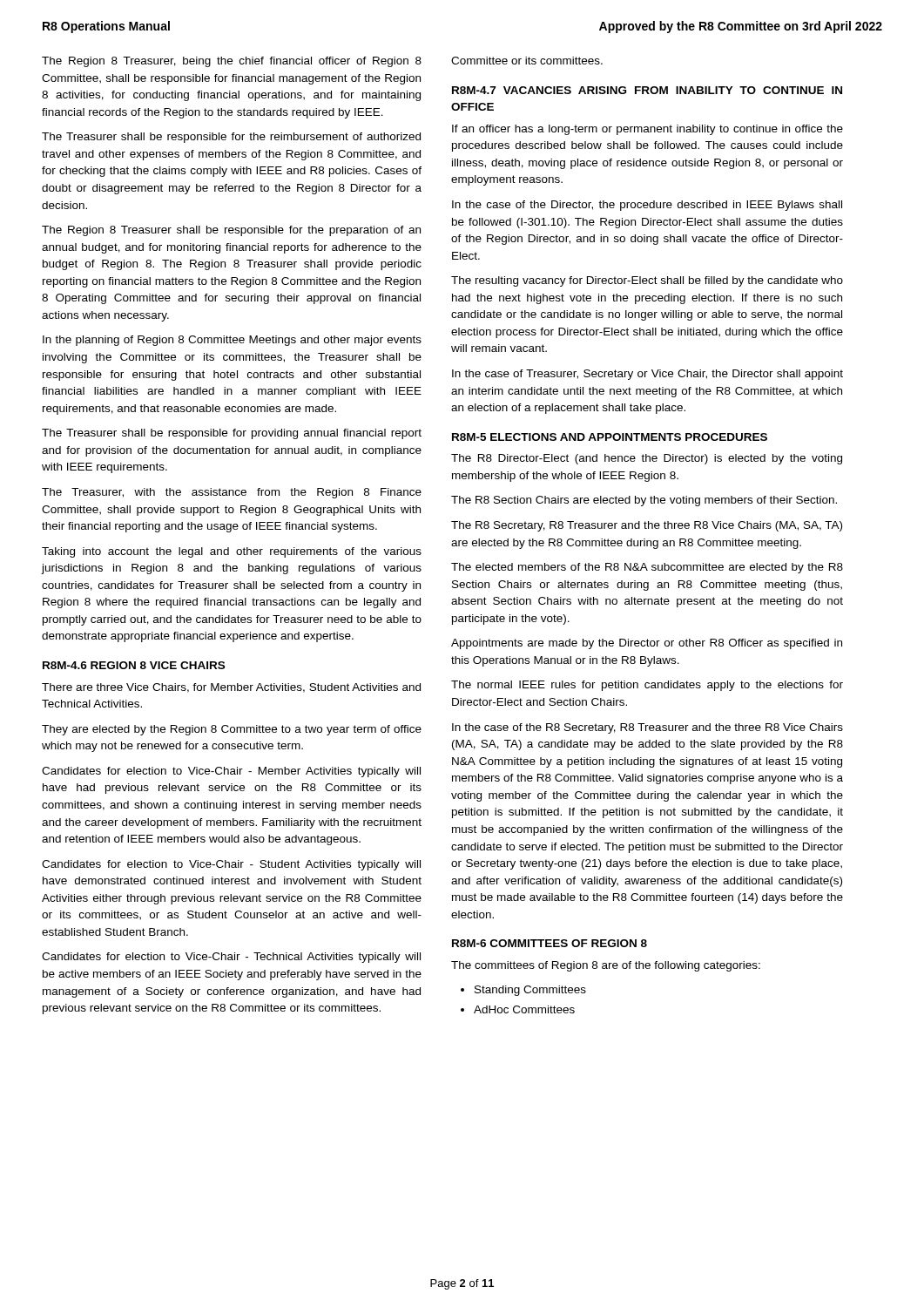924x1307 pixels.
Task: Select the passage starting "R8M-4.7 VACANCIES ARISING FROM INABILITY"
Action: 647,99
